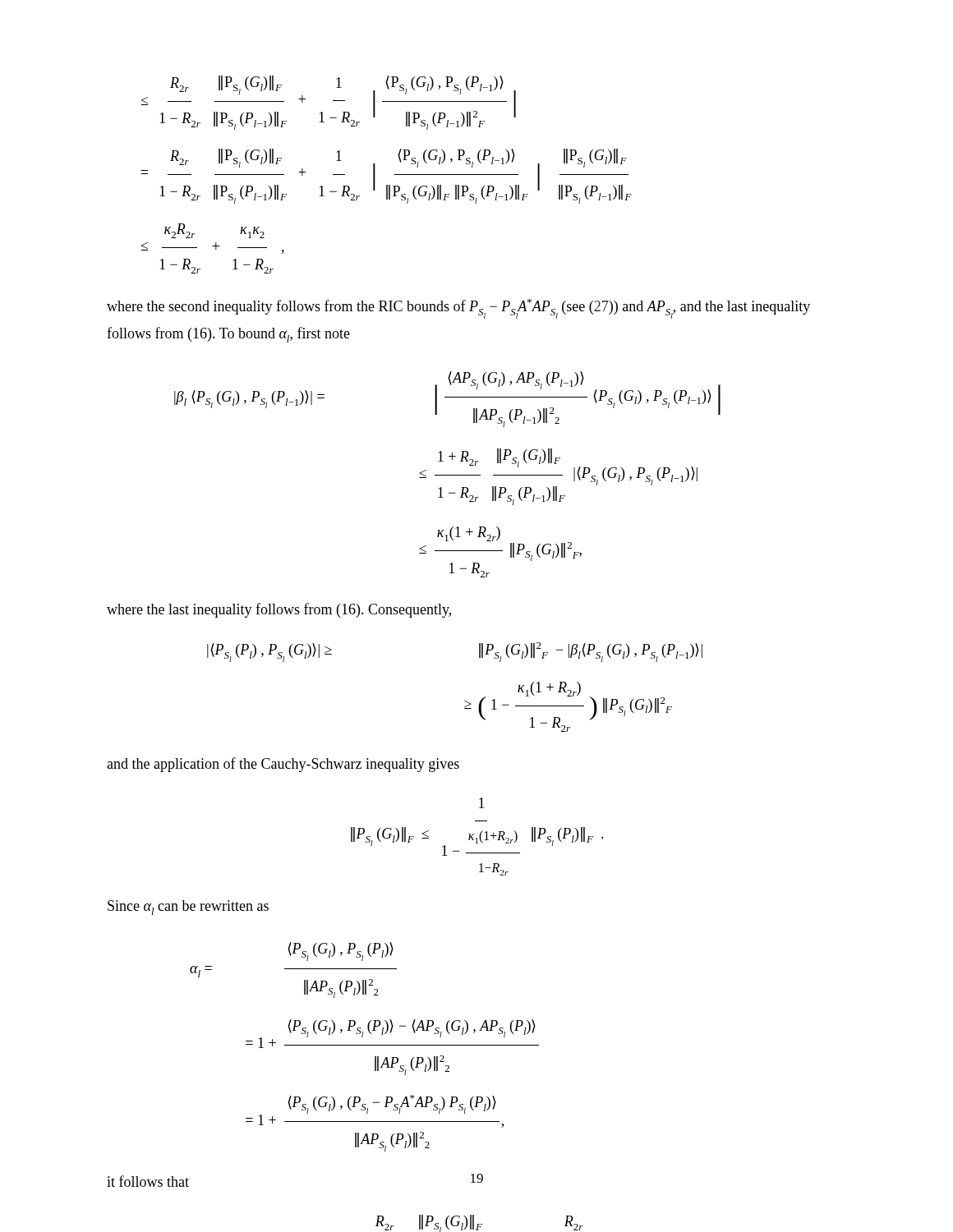Locate the block of text that opens with "Since αl can be rewritten"
953x1232 pixels.
(188, 907)
